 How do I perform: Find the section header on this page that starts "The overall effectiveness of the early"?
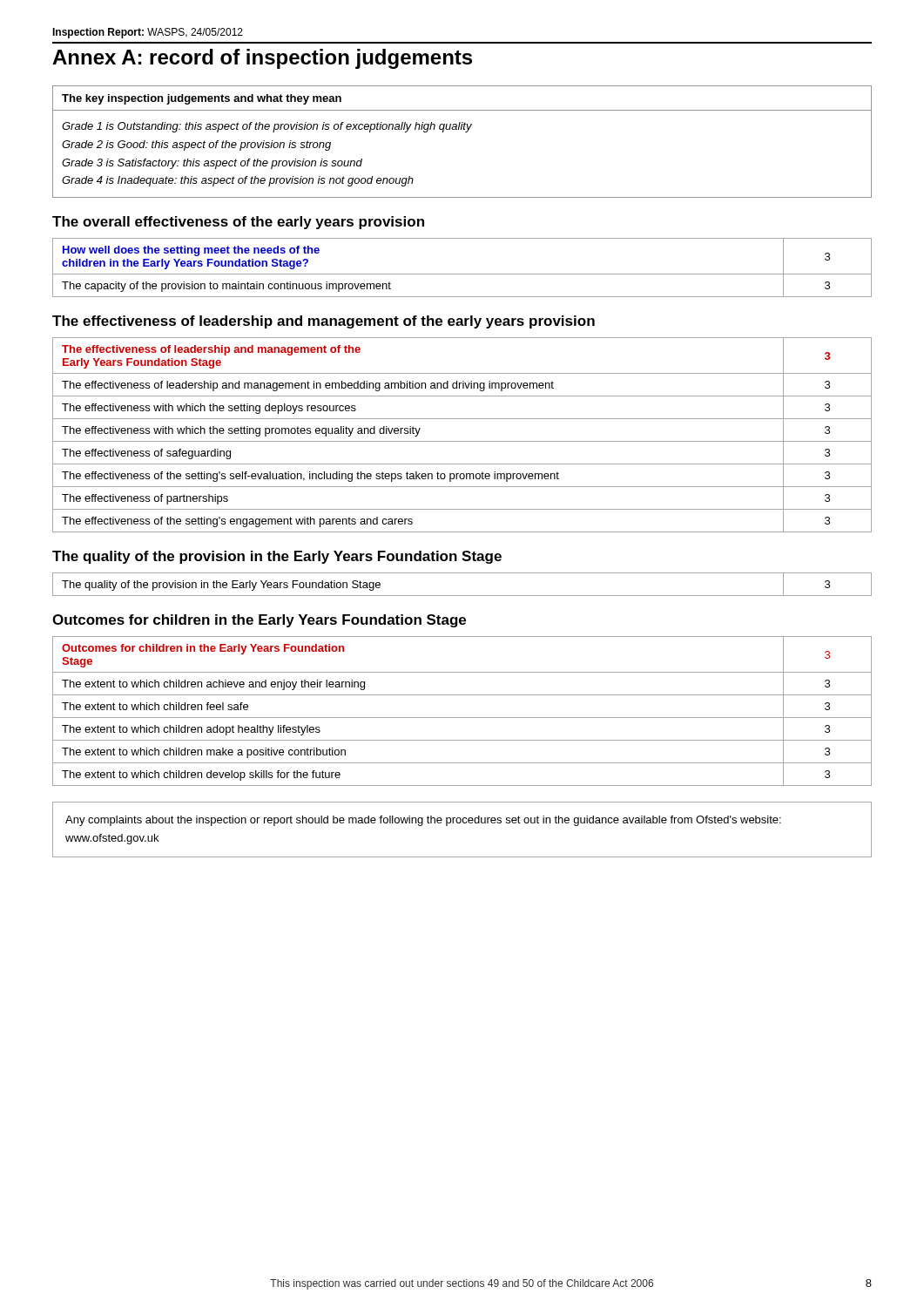pyautogui.click(x=239, y=222)
